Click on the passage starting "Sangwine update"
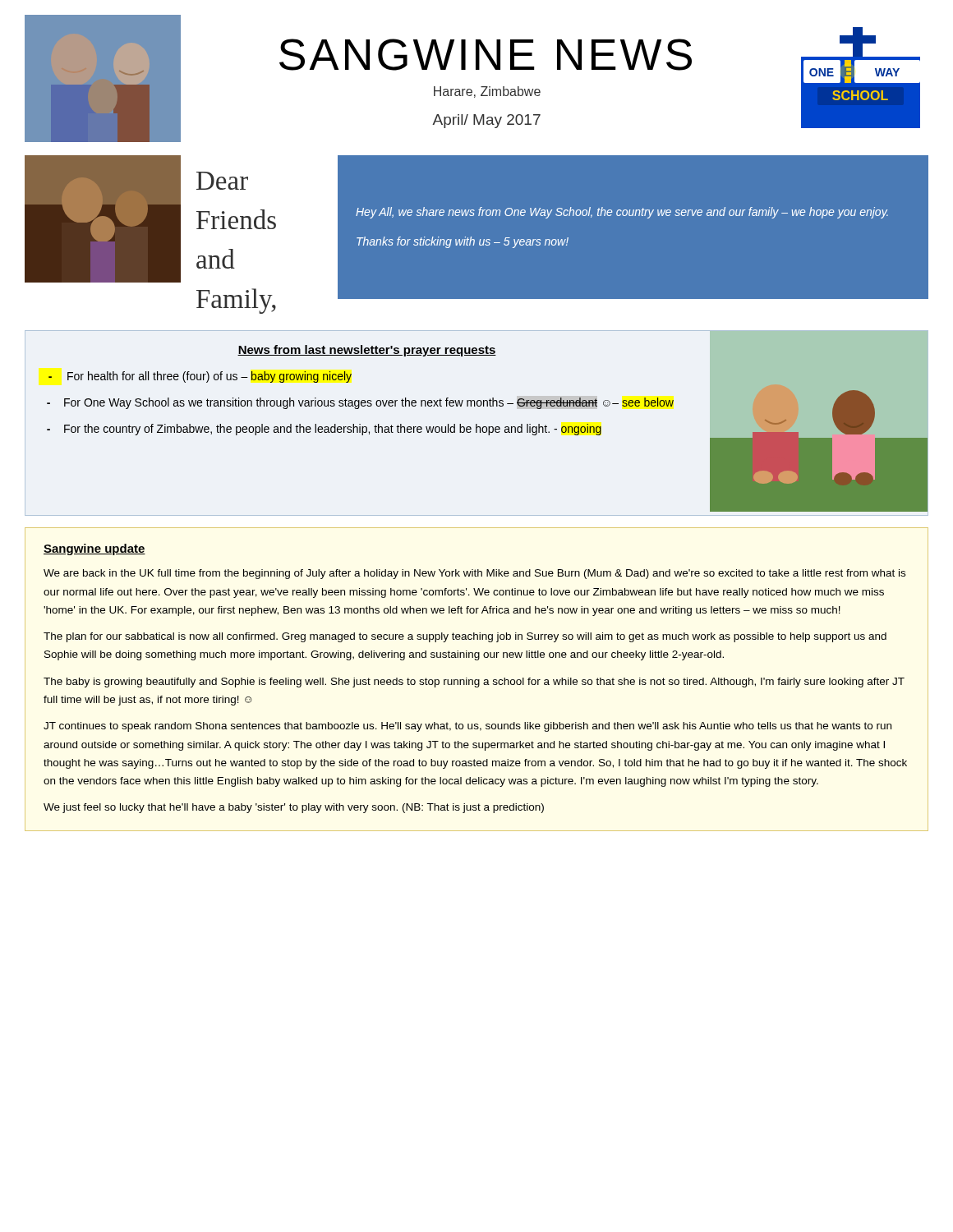Viewport: 953px width, 1232px height. [x=94, y=549]
